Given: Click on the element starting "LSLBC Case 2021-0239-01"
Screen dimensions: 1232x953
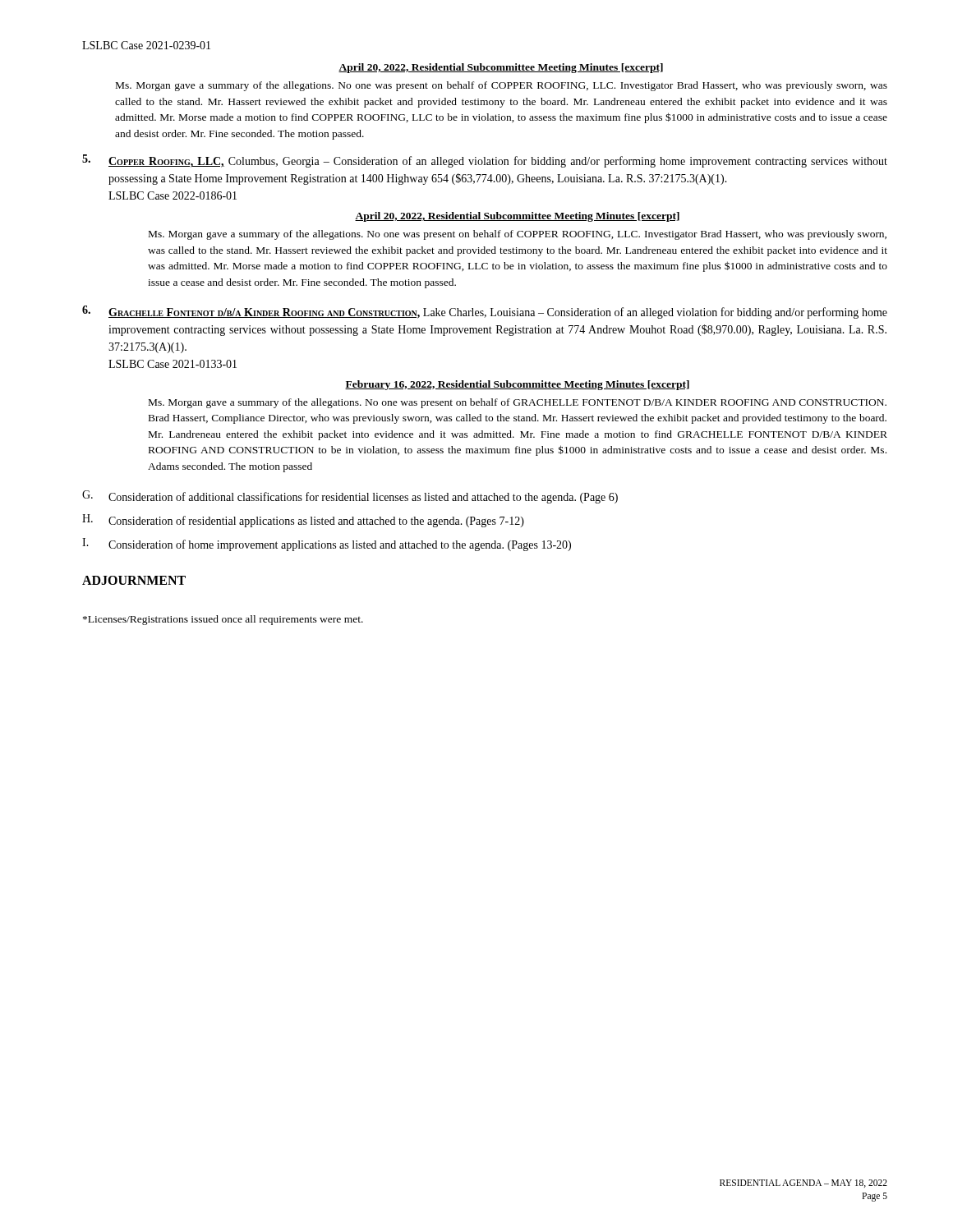Looking at the screenshot, I should 147,46.
